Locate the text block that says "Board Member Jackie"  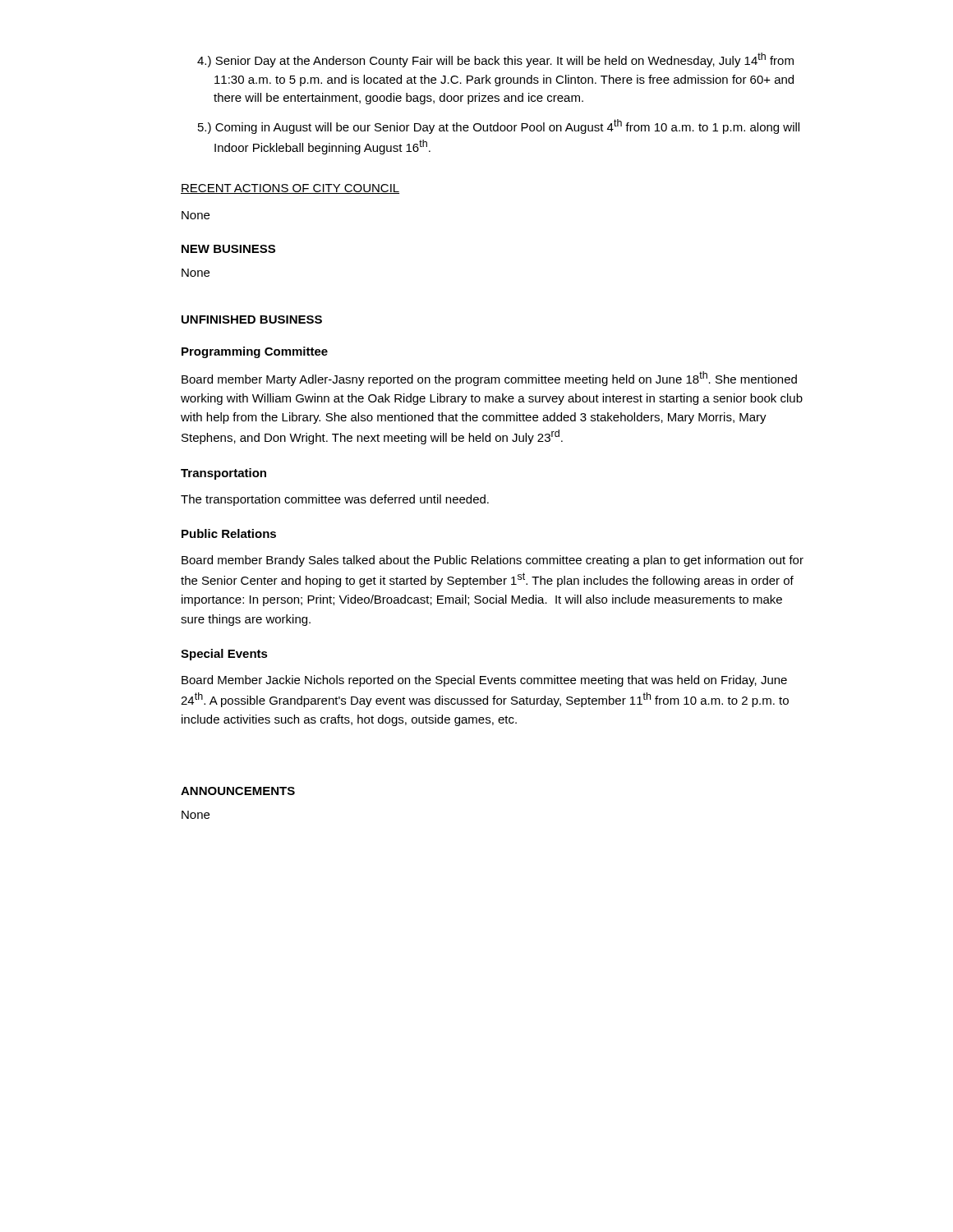tap(485, 699)
